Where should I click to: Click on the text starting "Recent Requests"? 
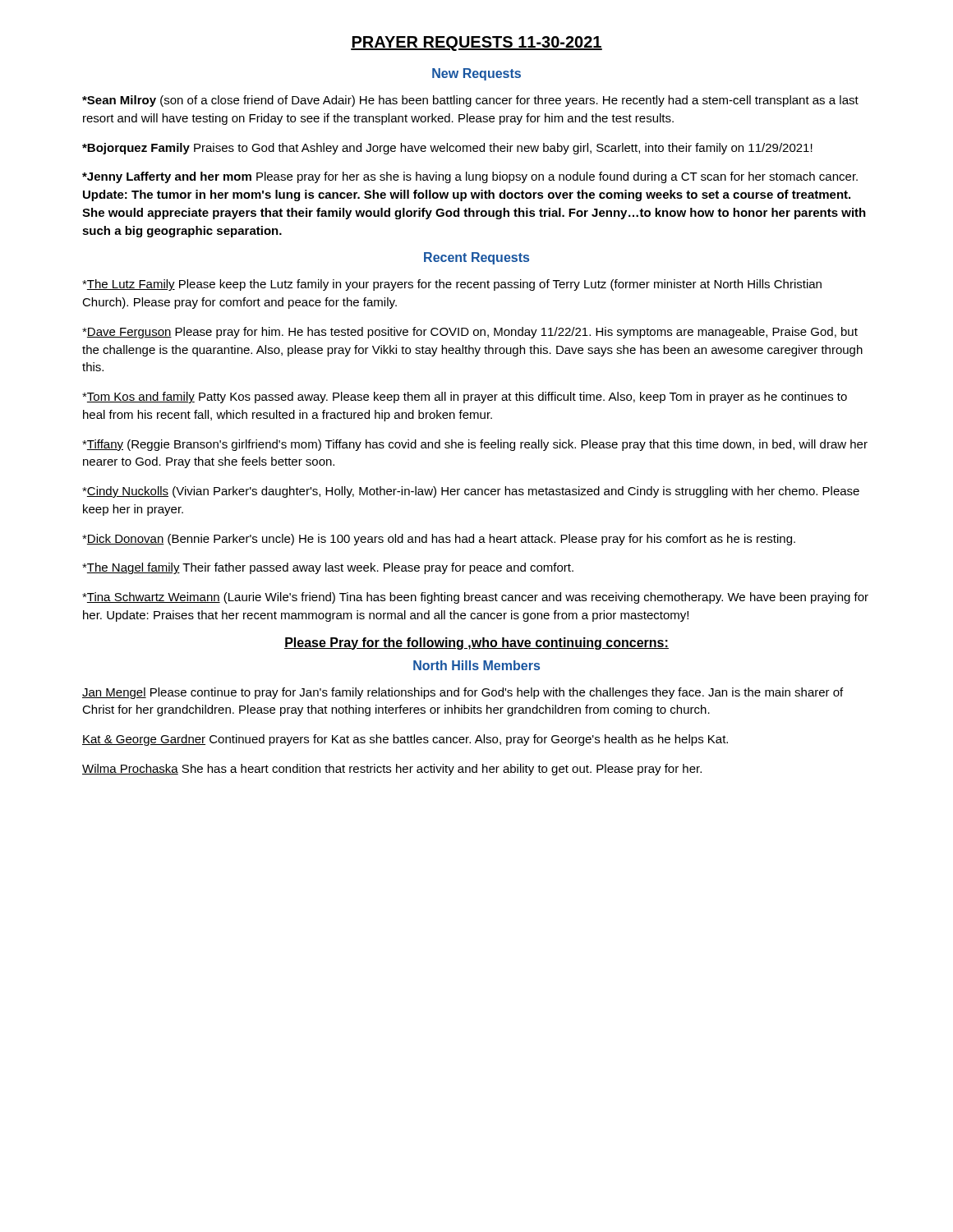click(476, 258)
